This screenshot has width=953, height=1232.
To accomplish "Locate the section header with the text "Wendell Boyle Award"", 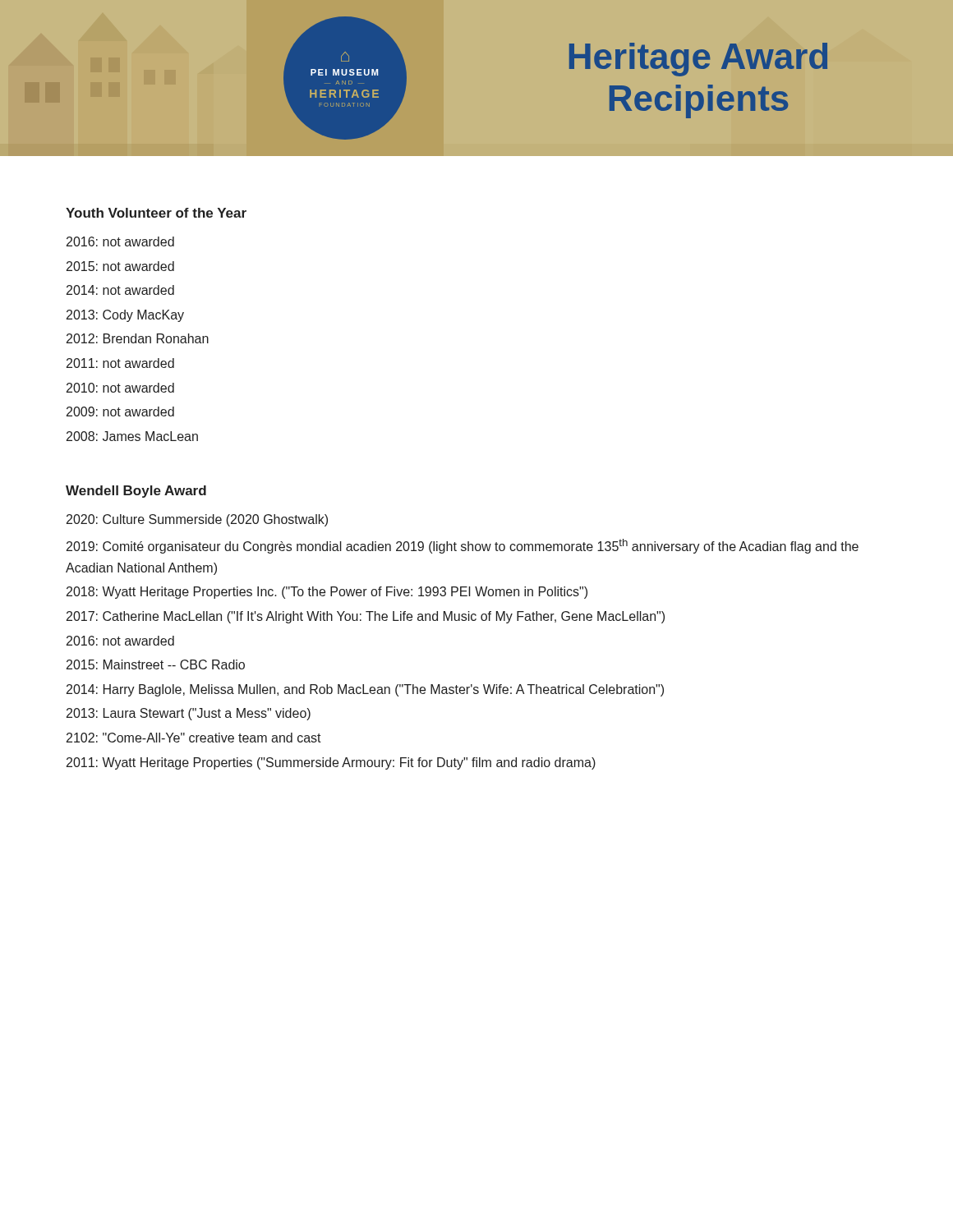I will (136, 491).
